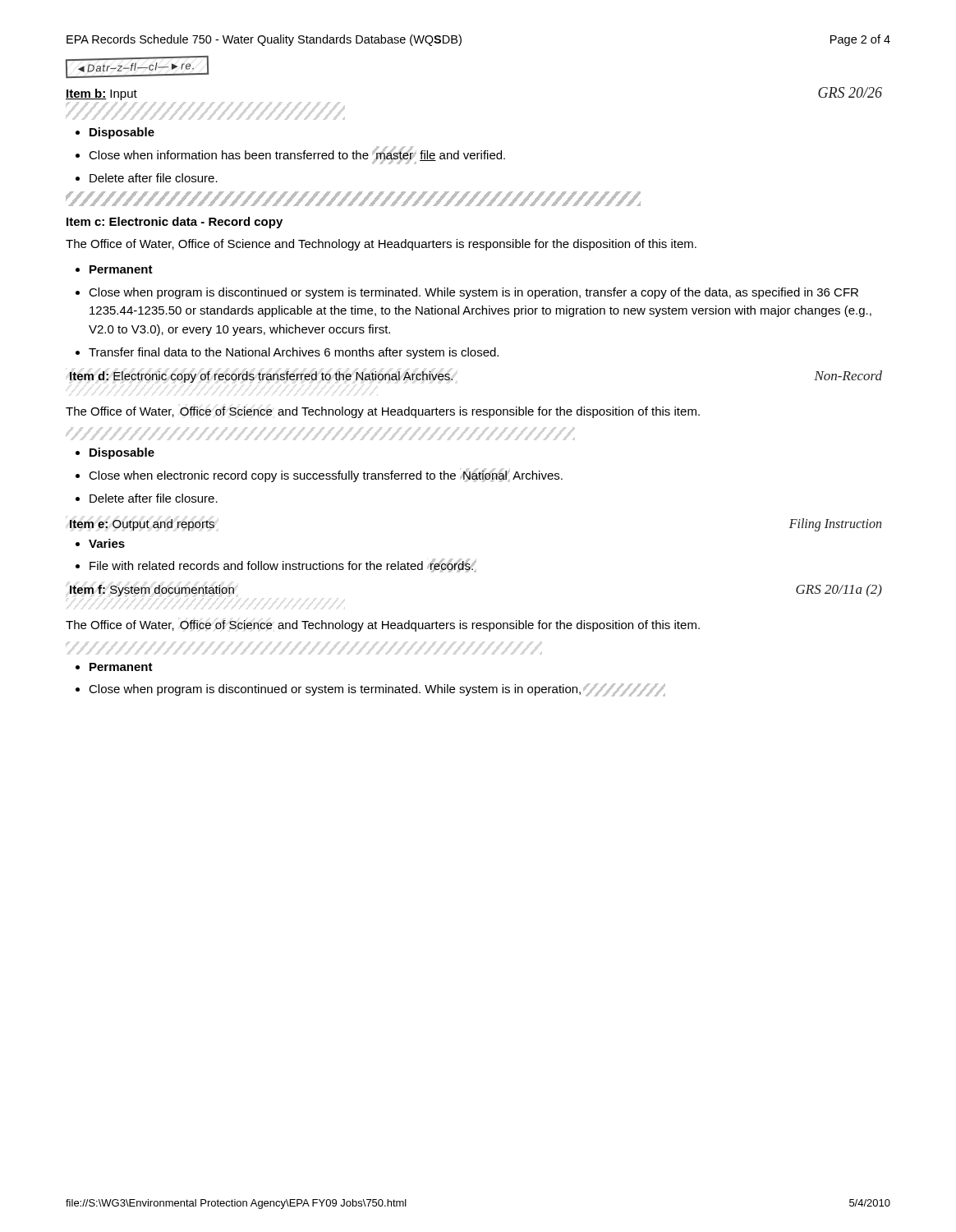Select the text that says "GRS 20/11a (2)"
Screen dimensions: 1232x956
tap(839, 589)
